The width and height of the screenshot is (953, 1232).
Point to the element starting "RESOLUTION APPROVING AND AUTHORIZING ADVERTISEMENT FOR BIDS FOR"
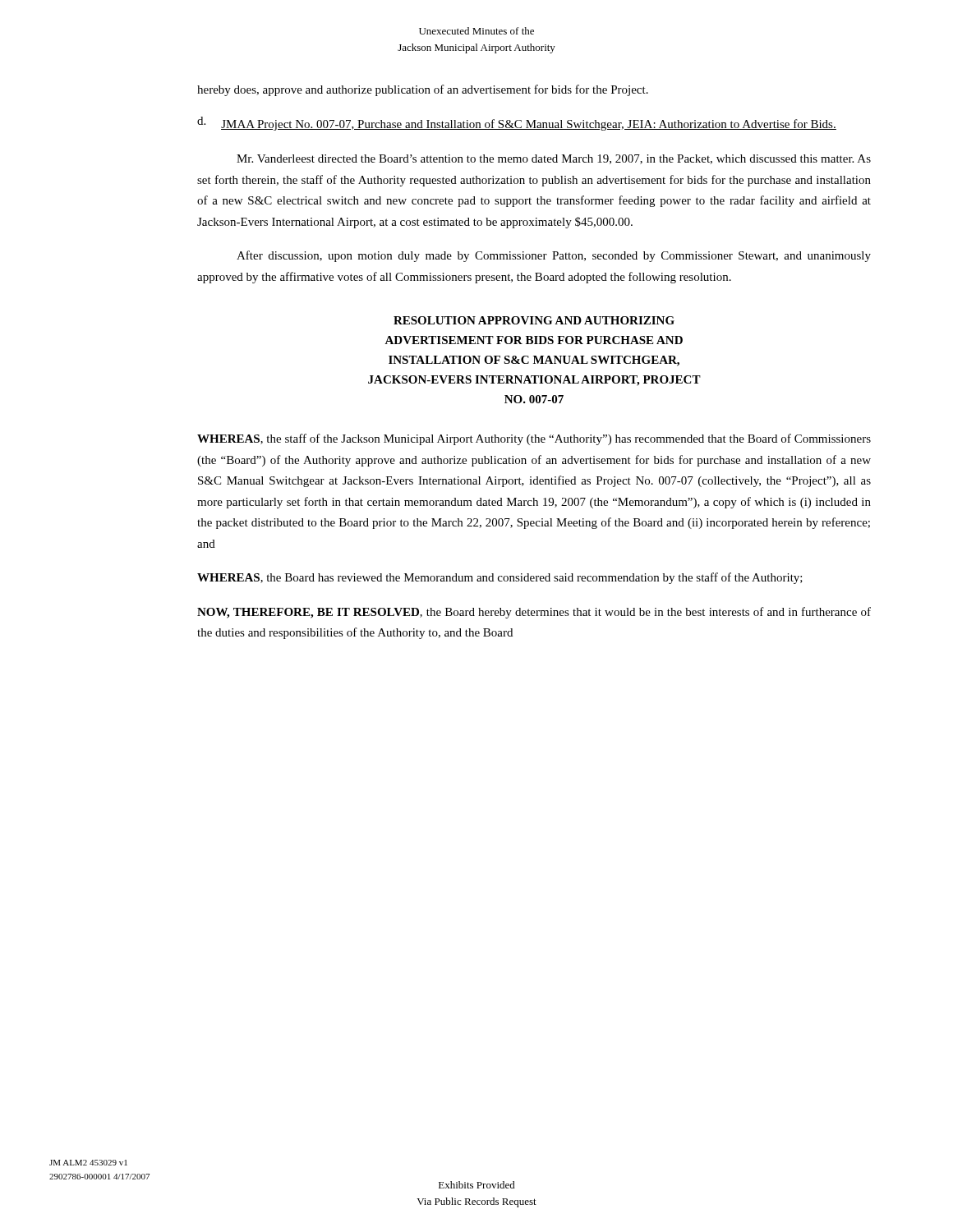[x=534, y=360]
